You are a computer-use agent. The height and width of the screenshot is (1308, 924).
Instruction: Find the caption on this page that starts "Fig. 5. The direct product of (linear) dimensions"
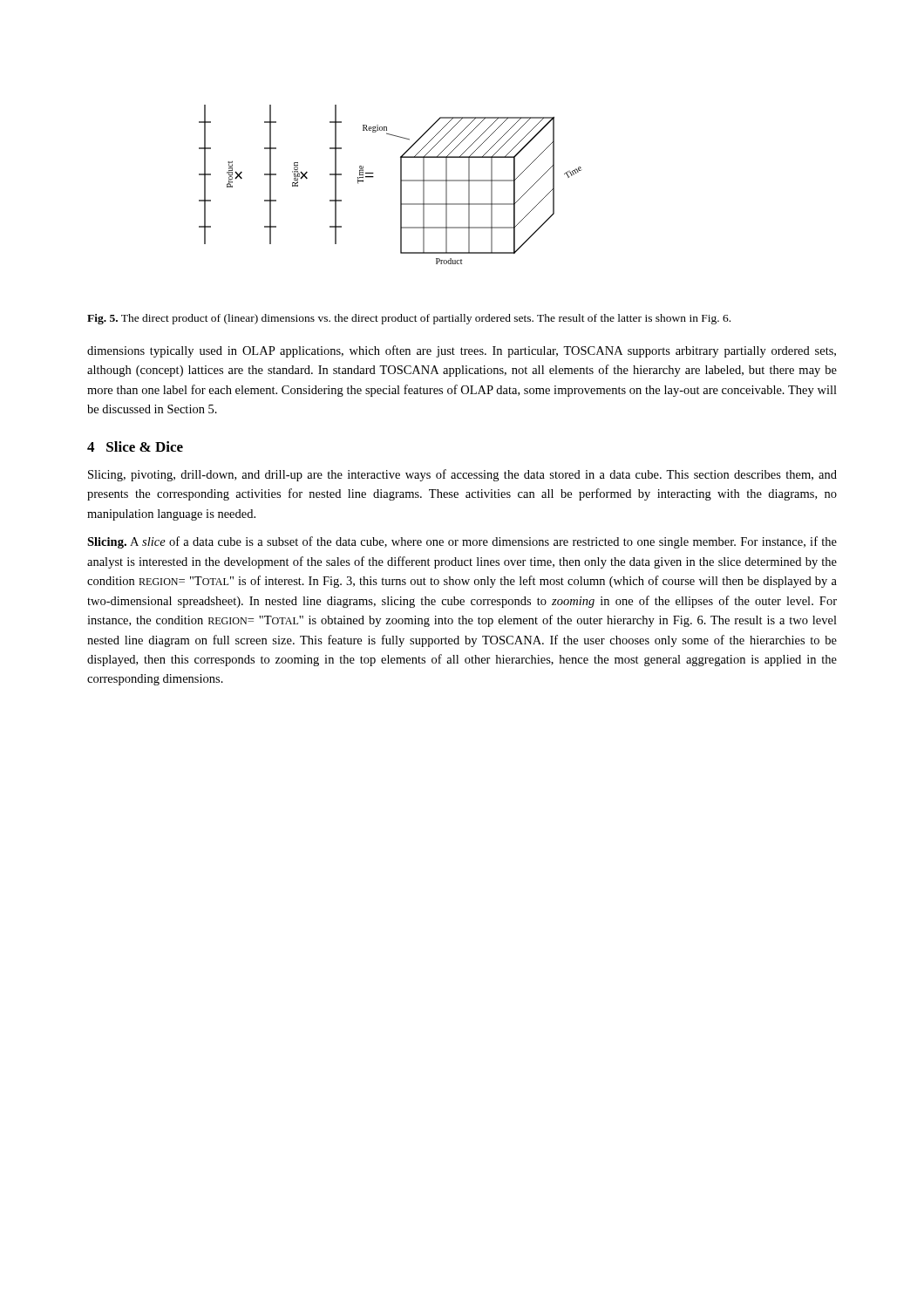point(409,318)
